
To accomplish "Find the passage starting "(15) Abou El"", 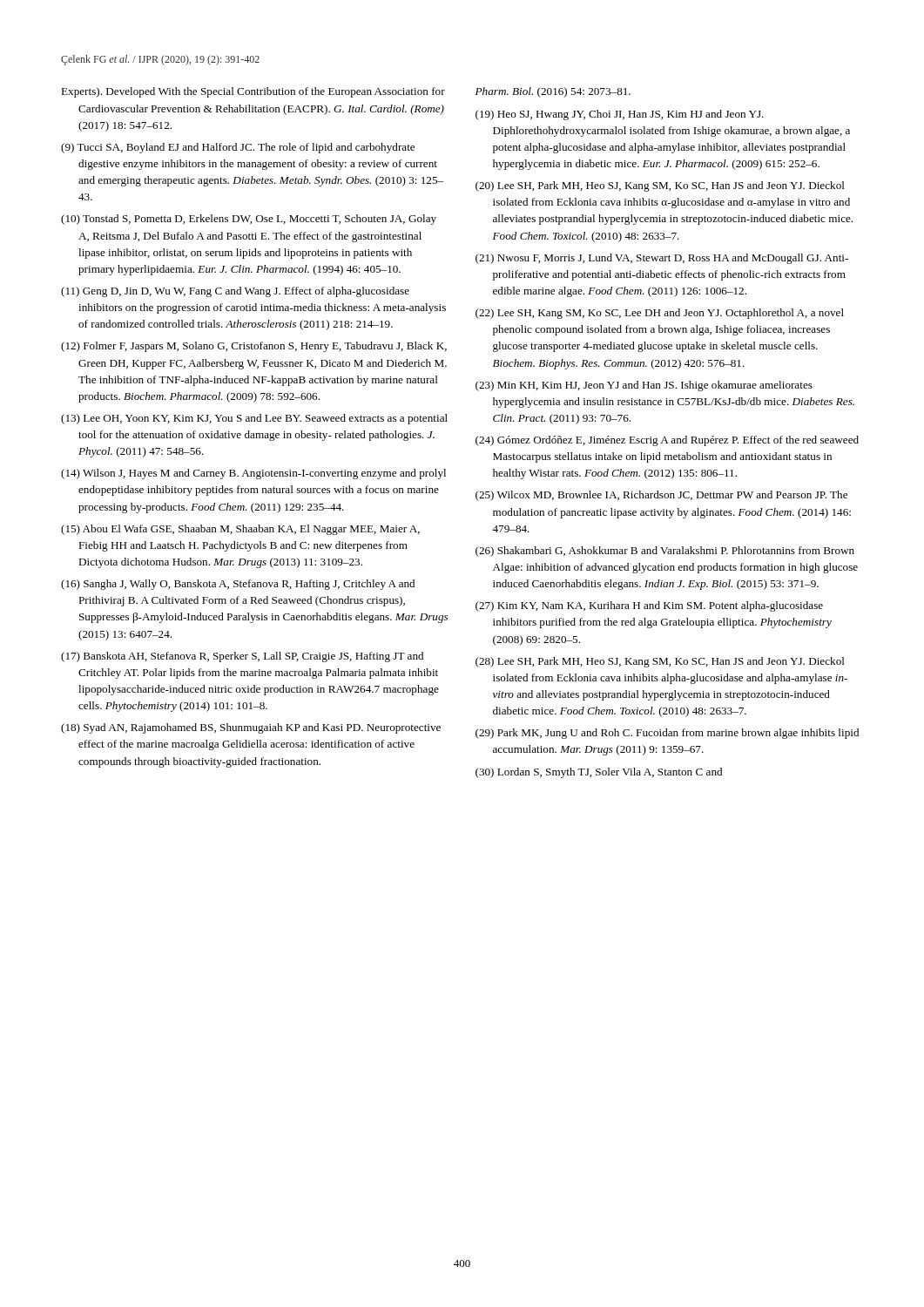I will [241, 545].
